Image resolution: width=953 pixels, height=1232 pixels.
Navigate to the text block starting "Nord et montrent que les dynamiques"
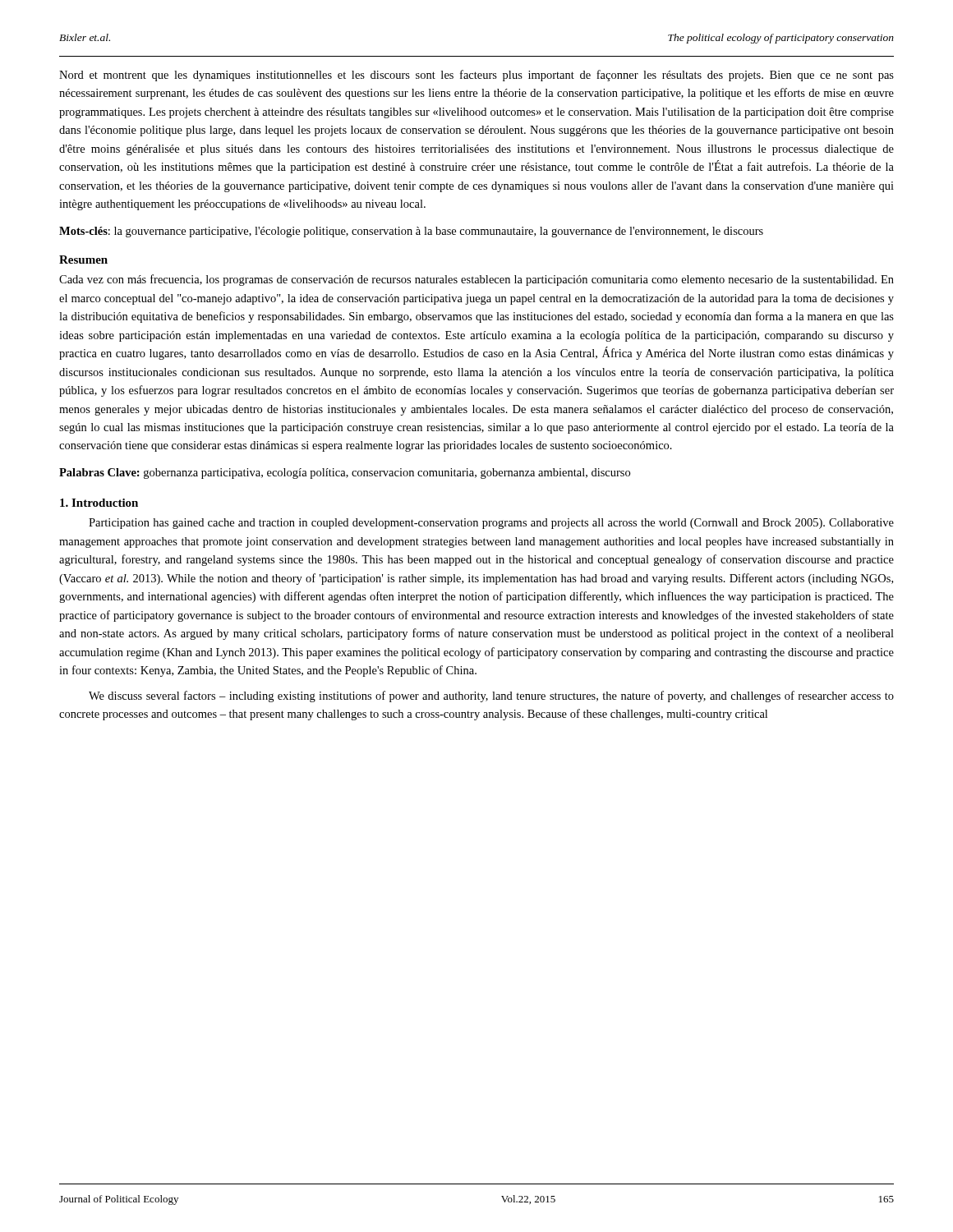(x=476, y=140)
